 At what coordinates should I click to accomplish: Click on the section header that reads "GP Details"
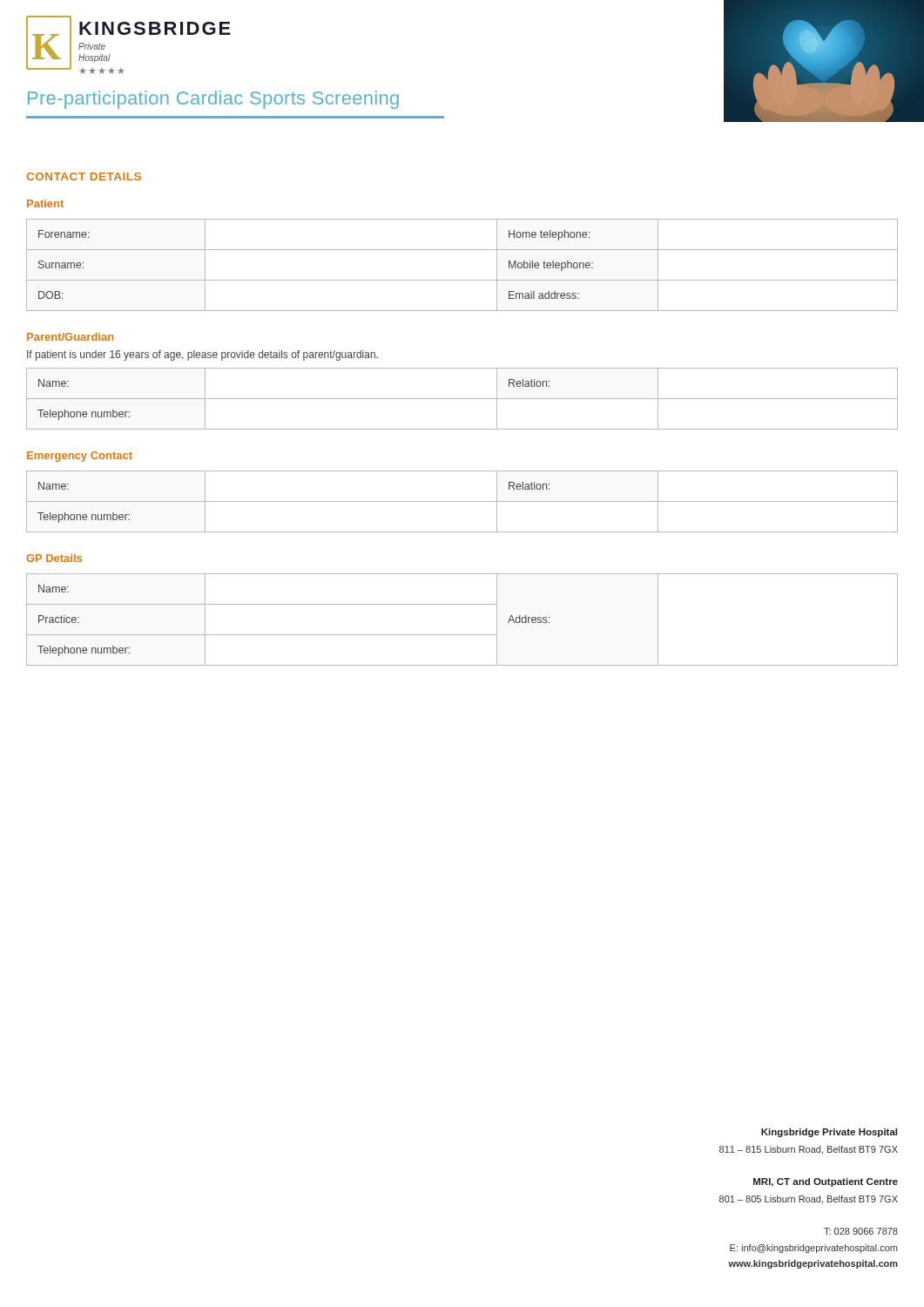click(54, 558)
